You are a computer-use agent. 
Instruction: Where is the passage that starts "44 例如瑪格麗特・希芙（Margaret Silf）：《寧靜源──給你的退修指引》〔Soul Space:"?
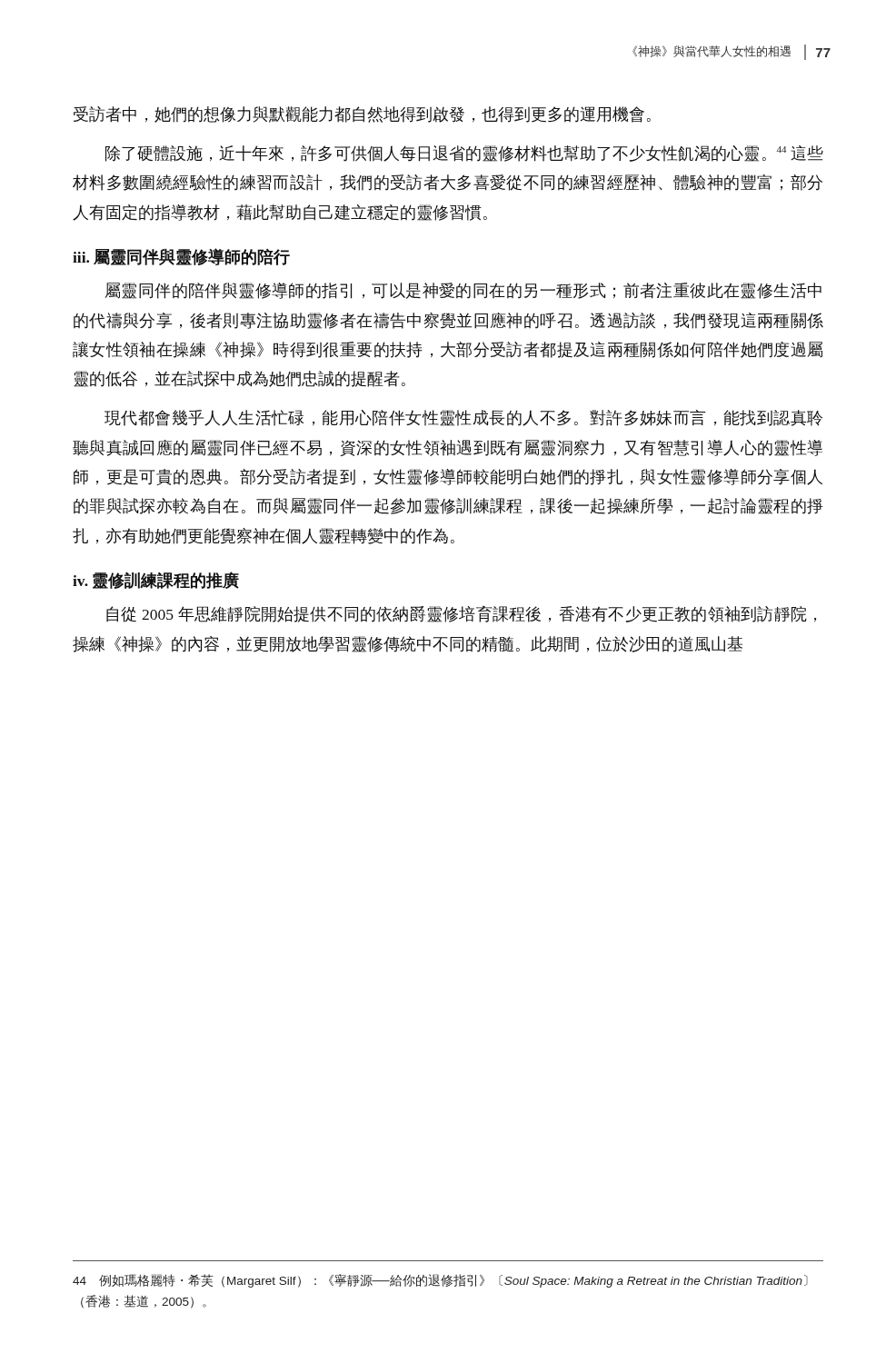tap(444, 1291)
